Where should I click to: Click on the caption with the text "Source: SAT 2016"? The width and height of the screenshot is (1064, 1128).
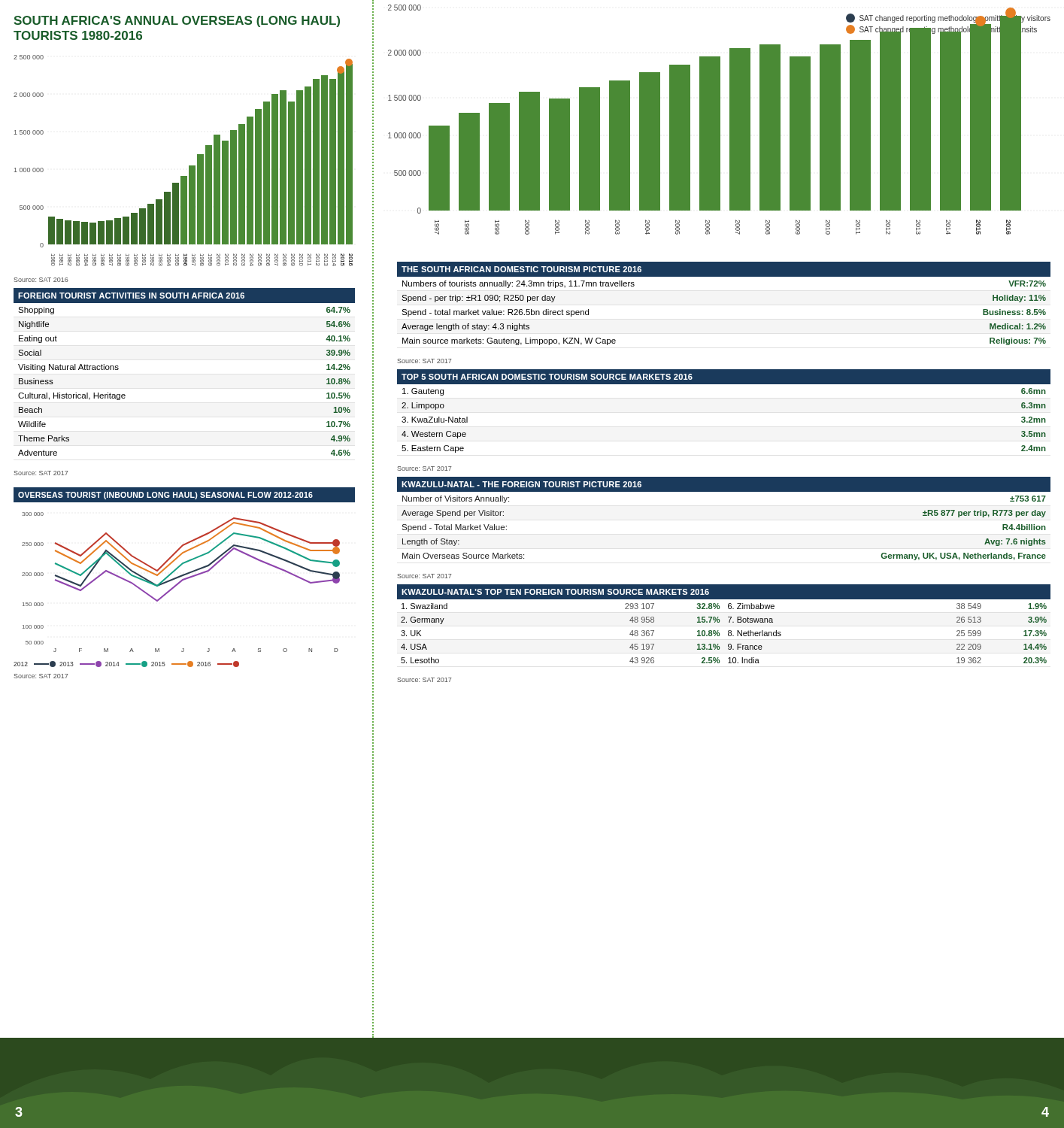(41, 280)
